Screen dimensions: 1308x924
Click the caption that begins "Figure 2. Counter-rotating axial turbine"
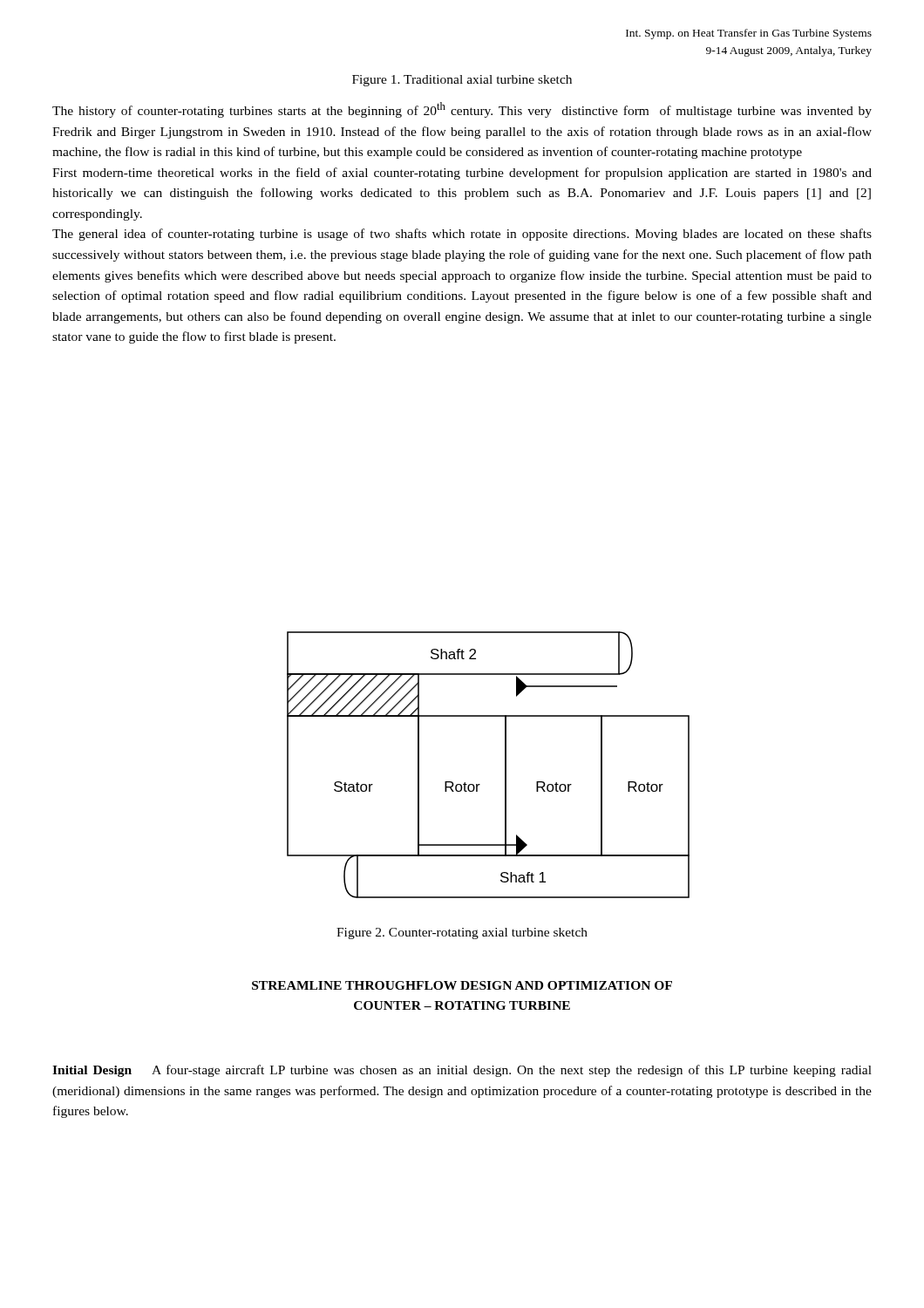pyautogui.click(x=462, y=932)
